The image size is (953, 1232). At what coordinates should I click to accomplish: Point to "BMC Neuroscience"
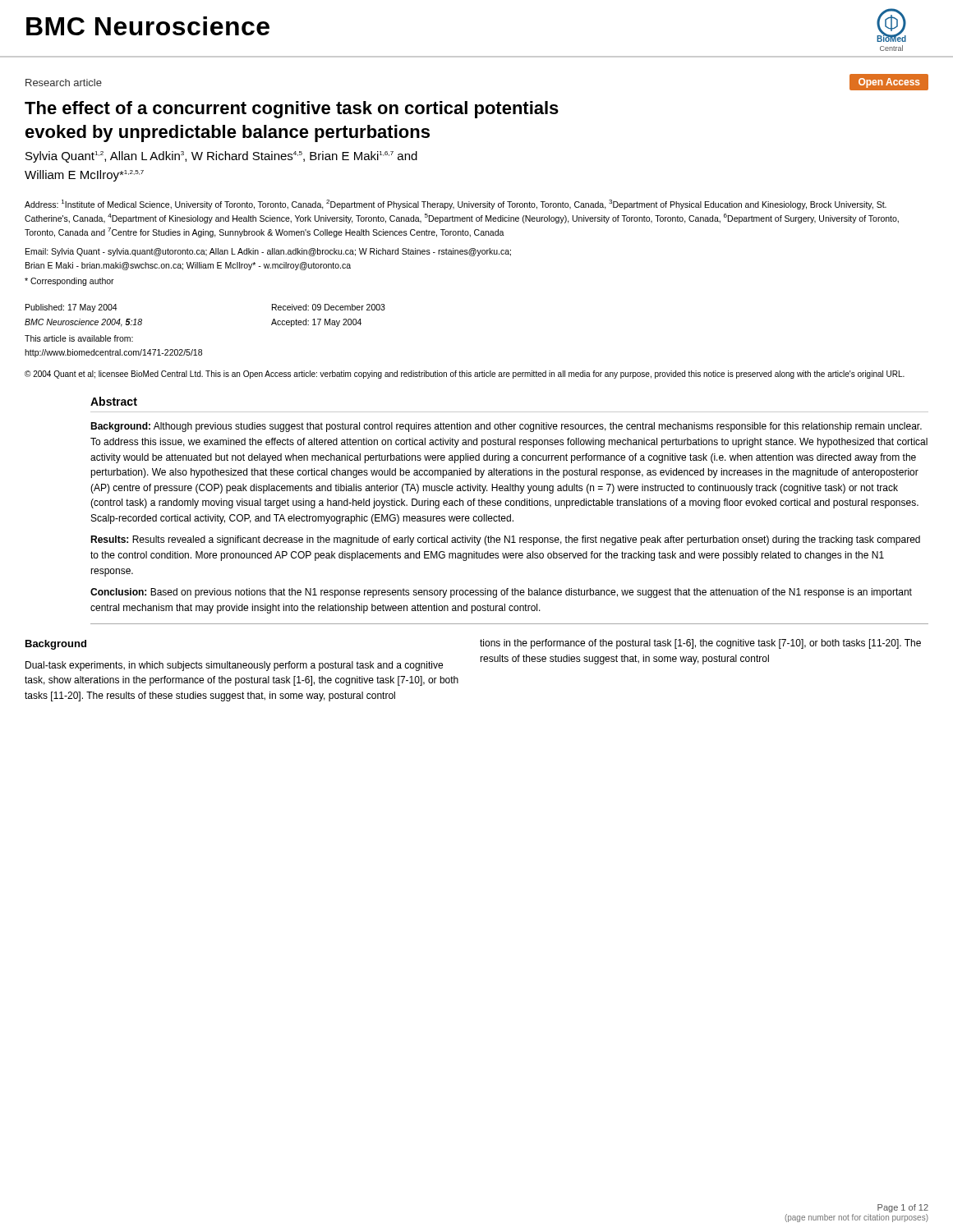pos(148,26)
